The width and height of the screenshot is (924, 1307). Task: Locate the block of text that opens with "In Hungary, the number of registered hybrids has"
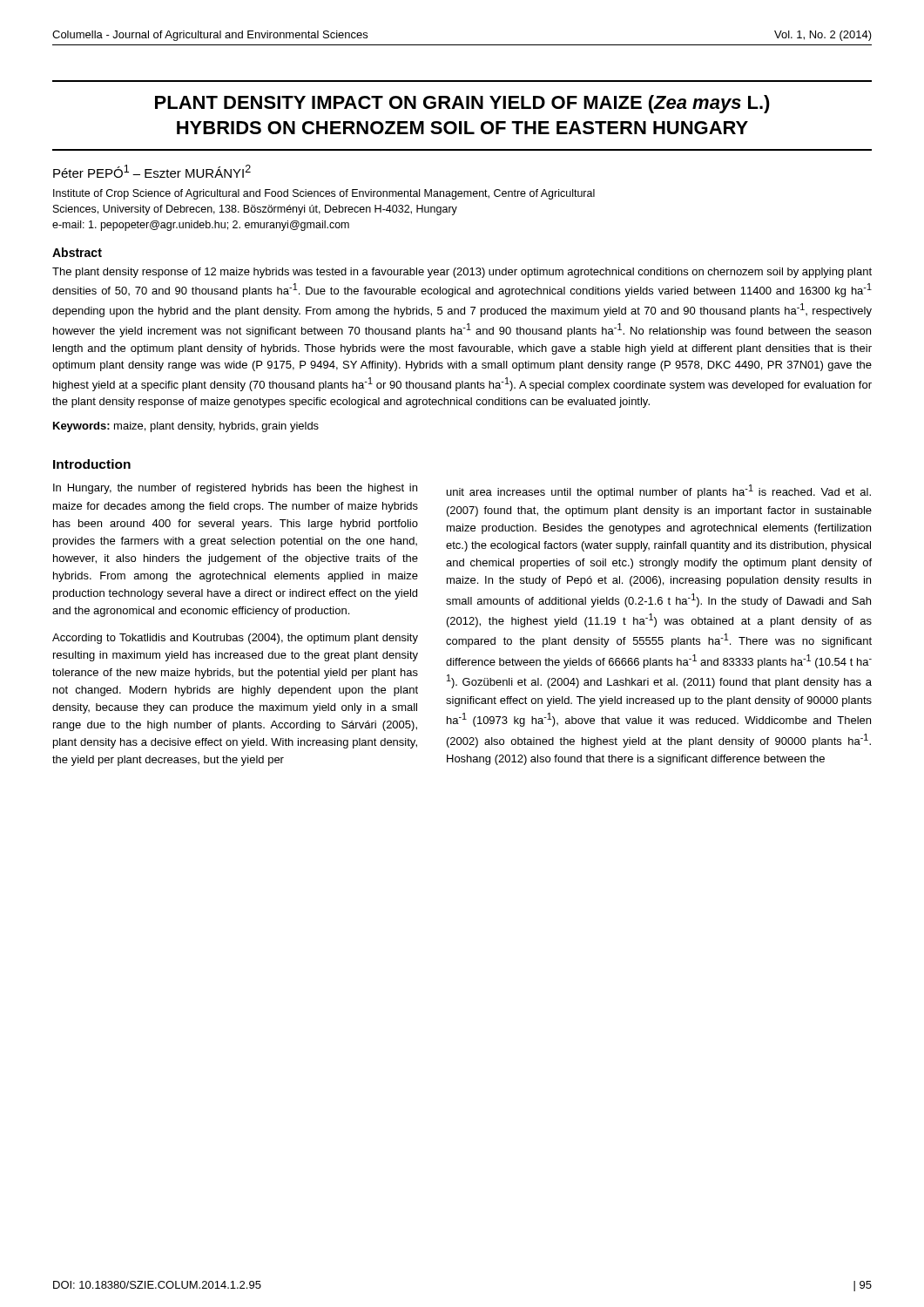click(x=235, y=549)
